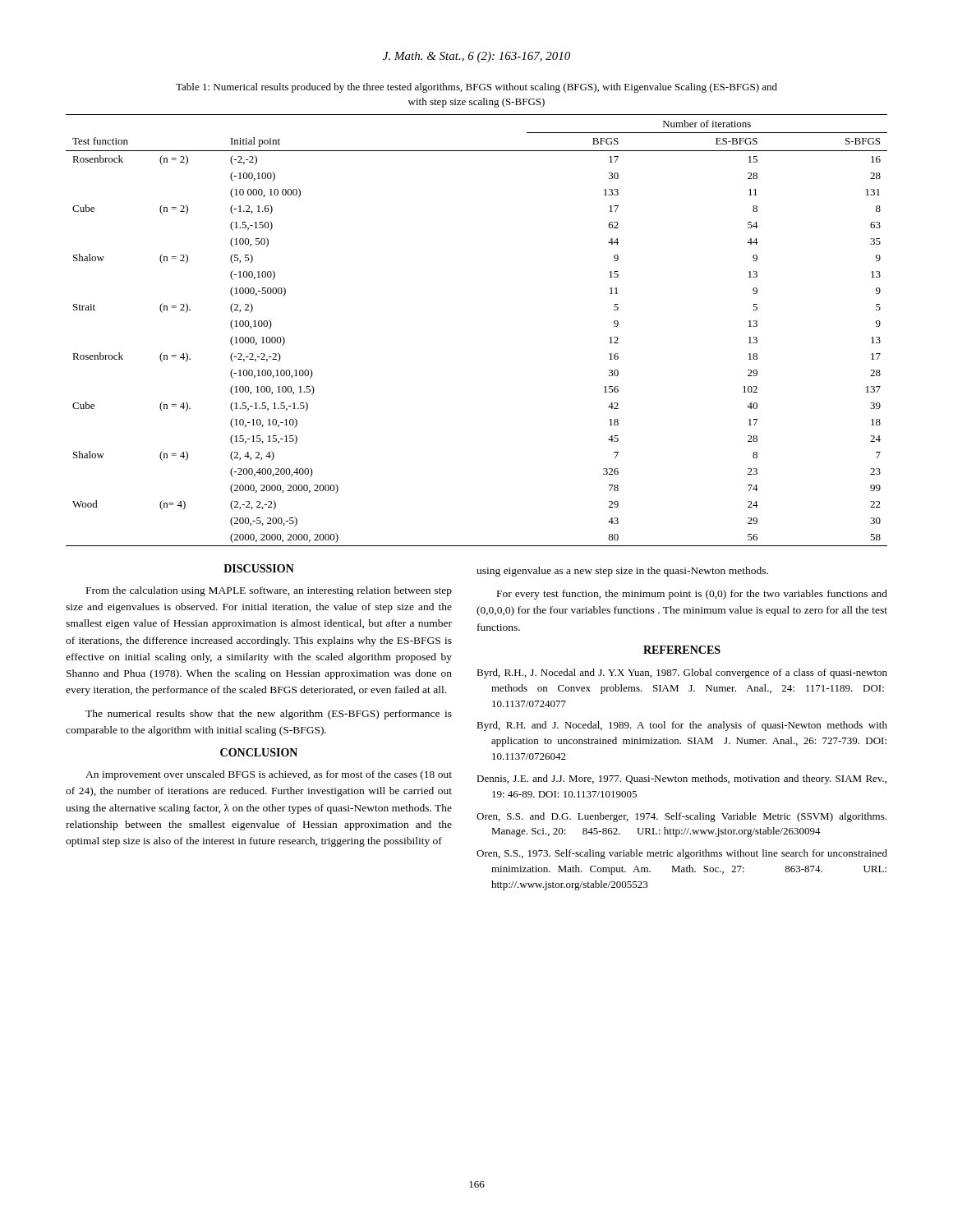
Task: Find the passage starting "Byrd, R.H. and J. Nocedal, 1989. A tool"
Action: 682,741
